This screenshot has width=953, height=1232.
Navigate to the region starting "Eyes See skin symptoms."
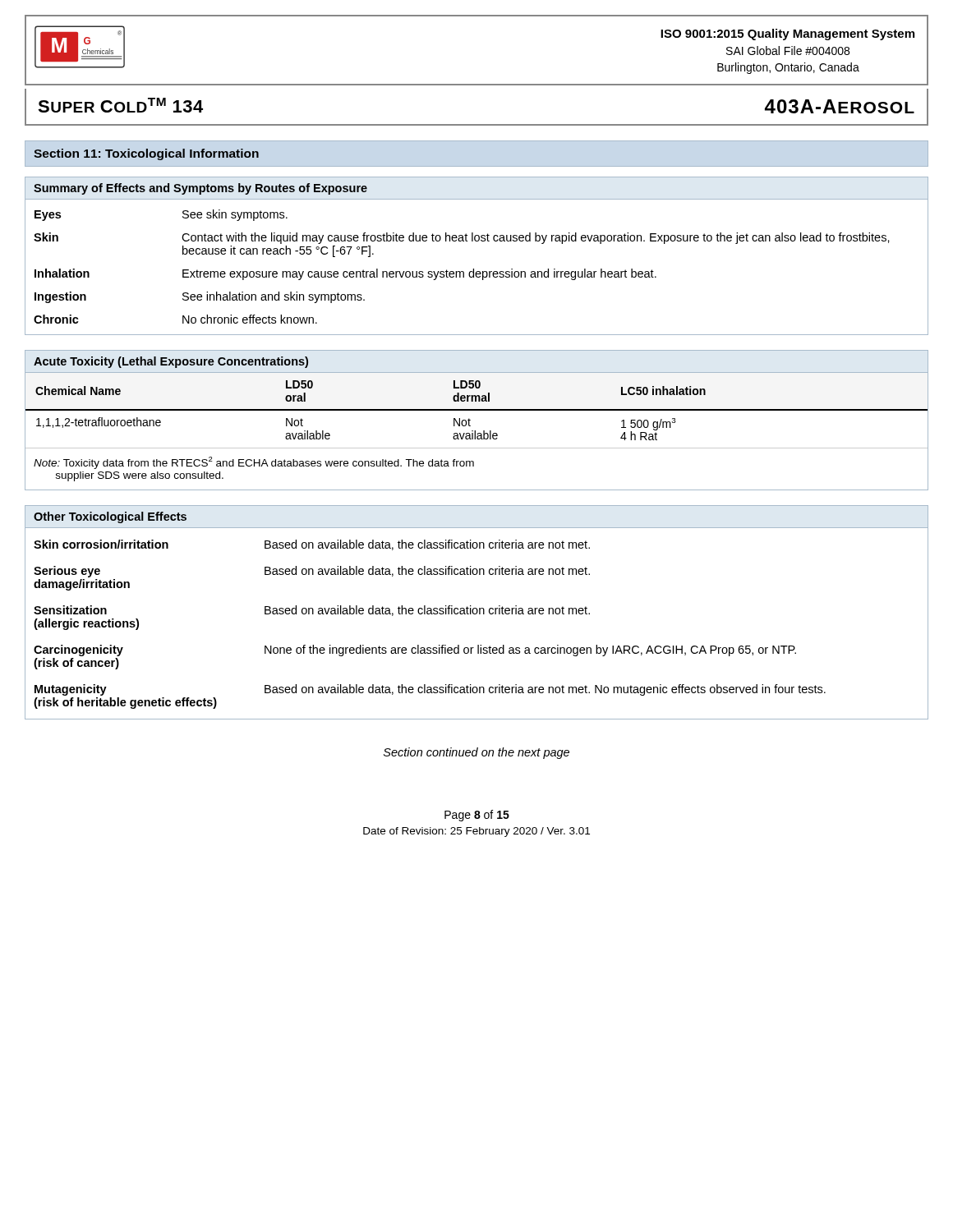[x=25, y=214]
